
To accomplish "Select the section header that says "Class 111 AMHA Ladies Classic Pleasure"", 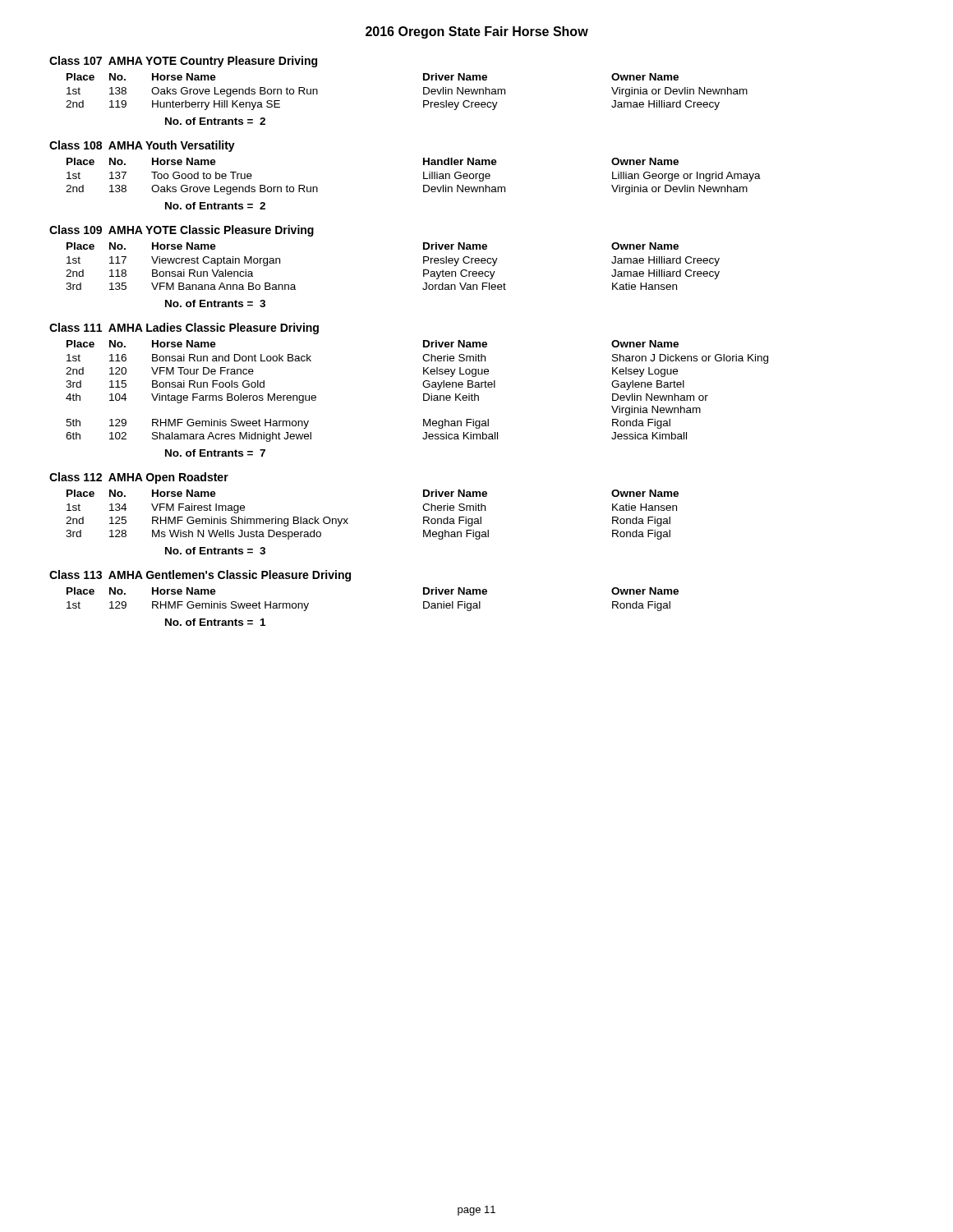I will point(184,328).
